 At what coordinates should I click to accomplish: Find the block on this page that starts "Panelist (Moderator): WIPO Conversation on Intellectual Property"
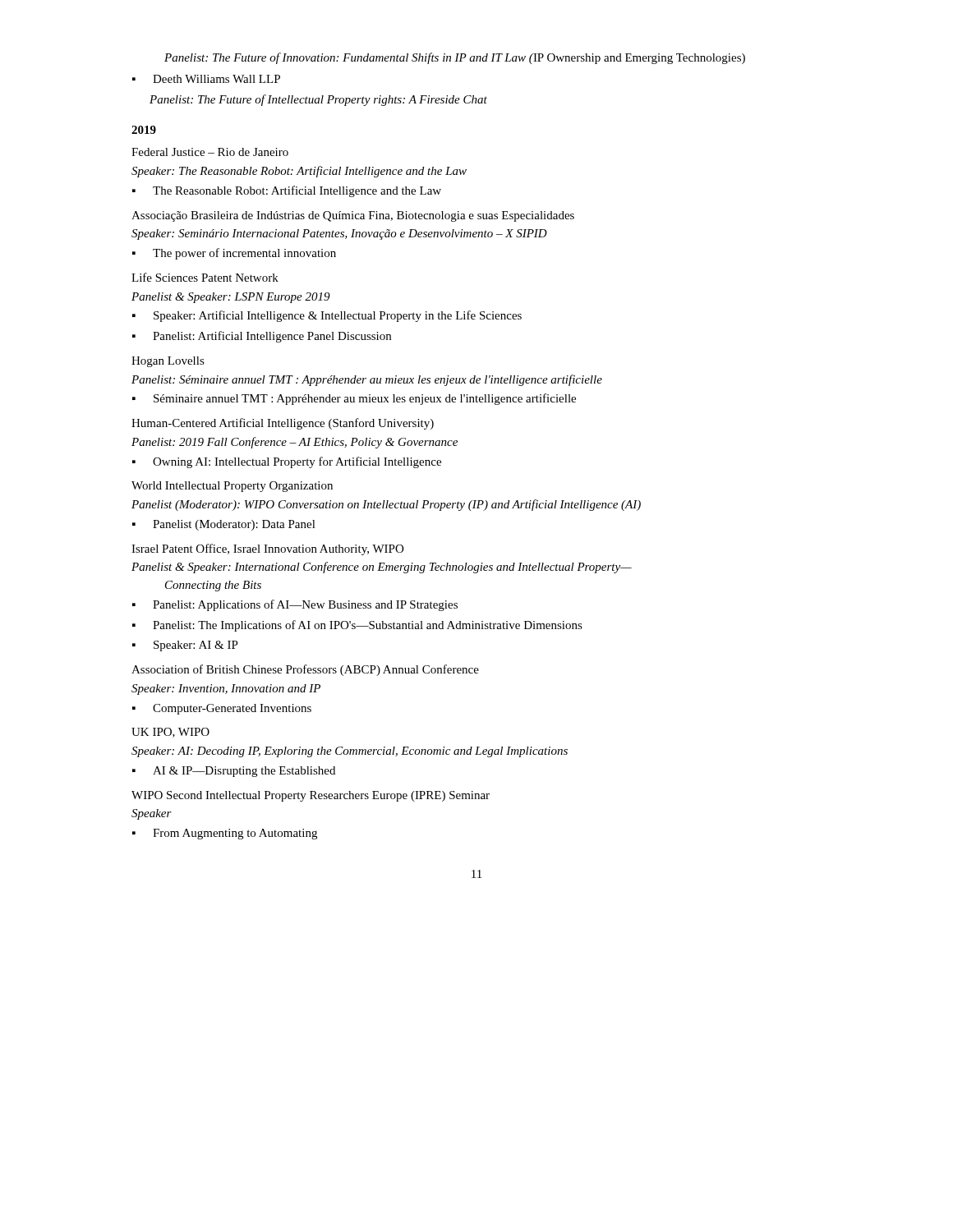click(386, 504)
